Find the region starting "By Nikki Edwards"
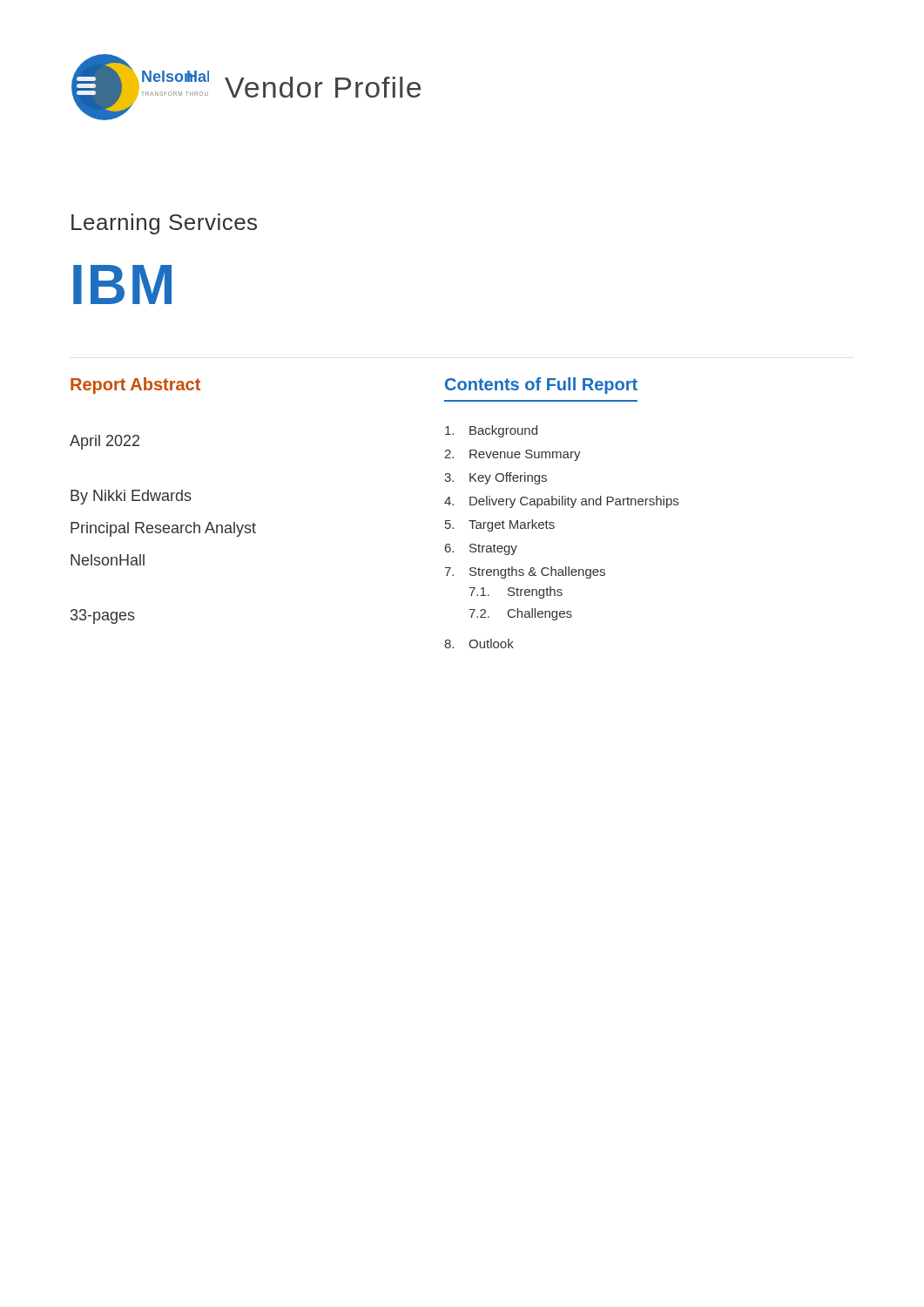This screenshot has height=1307, width=924. pyautogui.click(x=131, y=496)
